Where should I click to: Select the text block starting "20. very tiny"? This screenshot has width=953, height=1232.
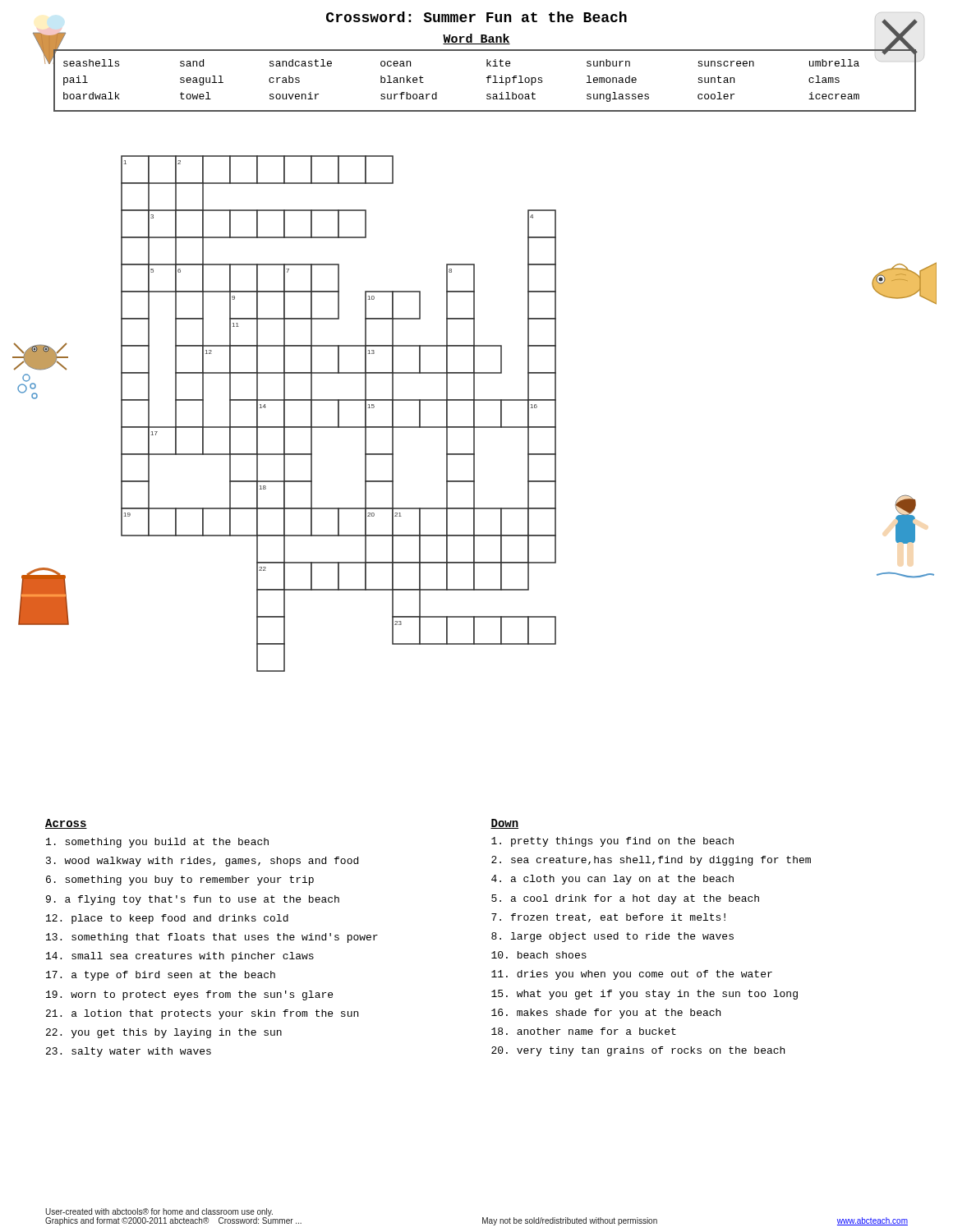point(638,1051)
